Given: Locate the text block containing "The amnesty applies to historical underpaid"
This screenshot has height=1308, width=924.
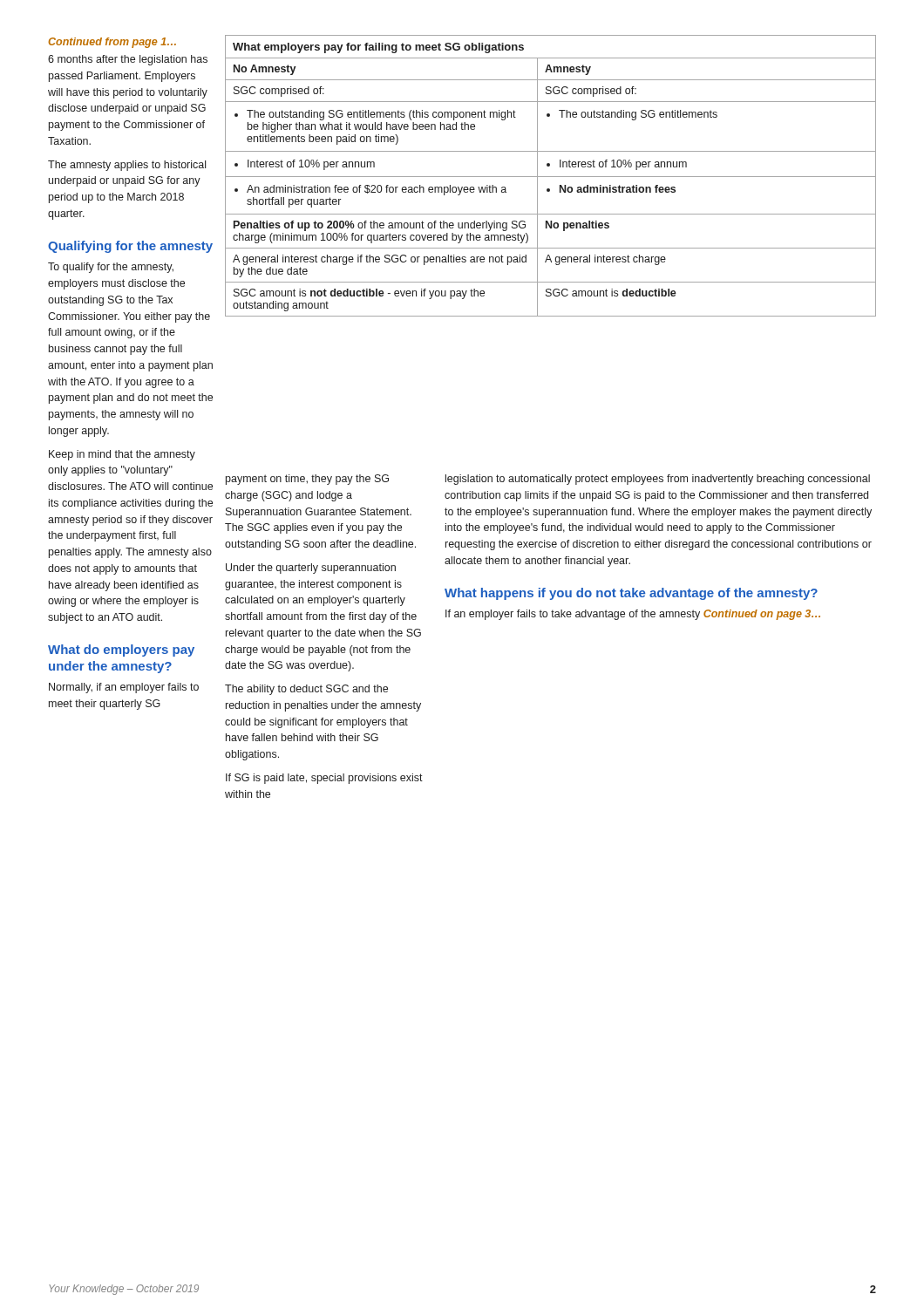Looking at the screenshot, I should click(x=127, y=189).
